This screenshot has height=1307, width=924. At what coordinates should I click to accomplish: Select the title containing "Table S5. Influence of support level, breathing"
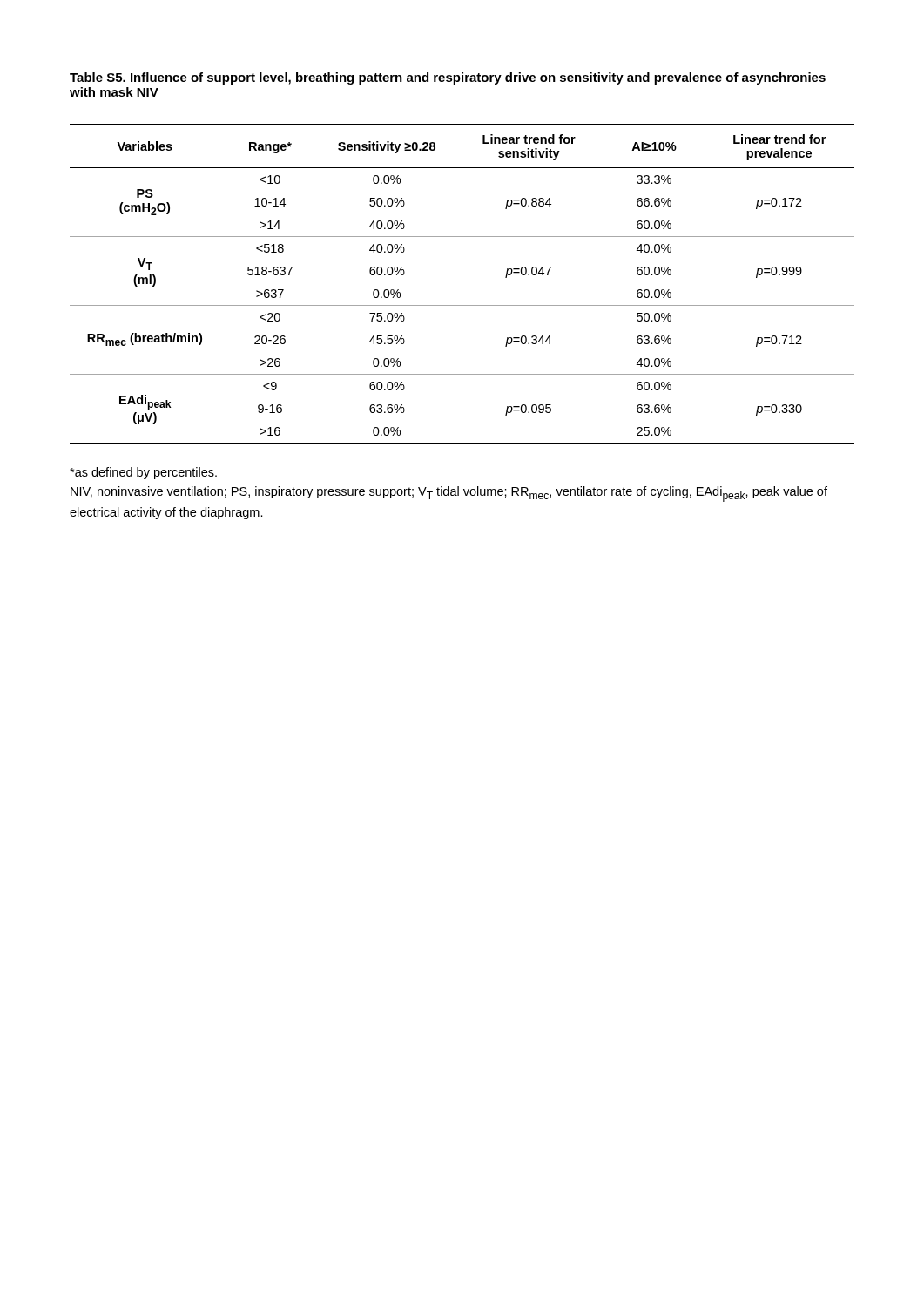[448, 84]
